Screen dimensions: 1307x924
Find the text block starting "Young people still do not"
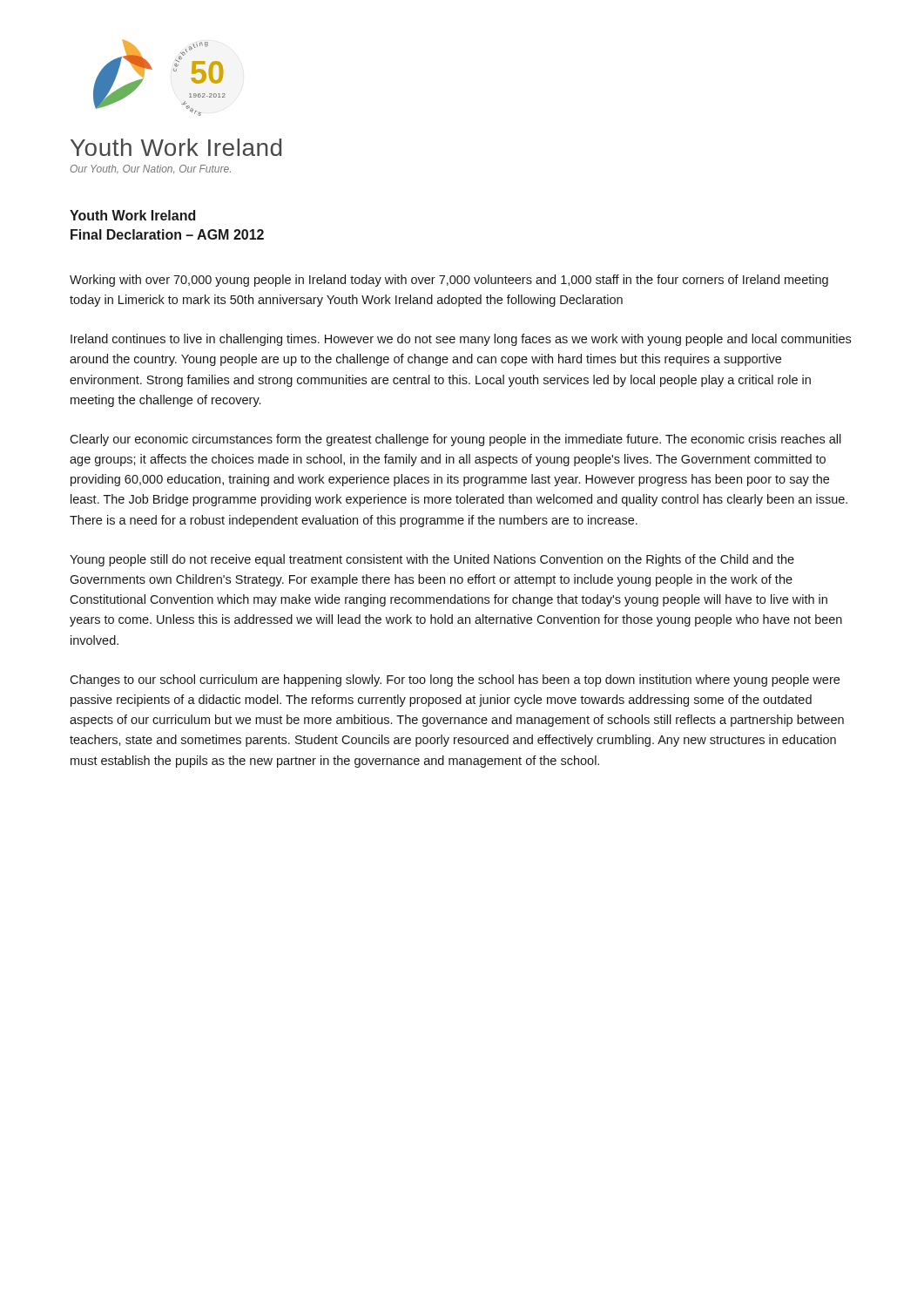pyautogui.click(x=456, y=600)
